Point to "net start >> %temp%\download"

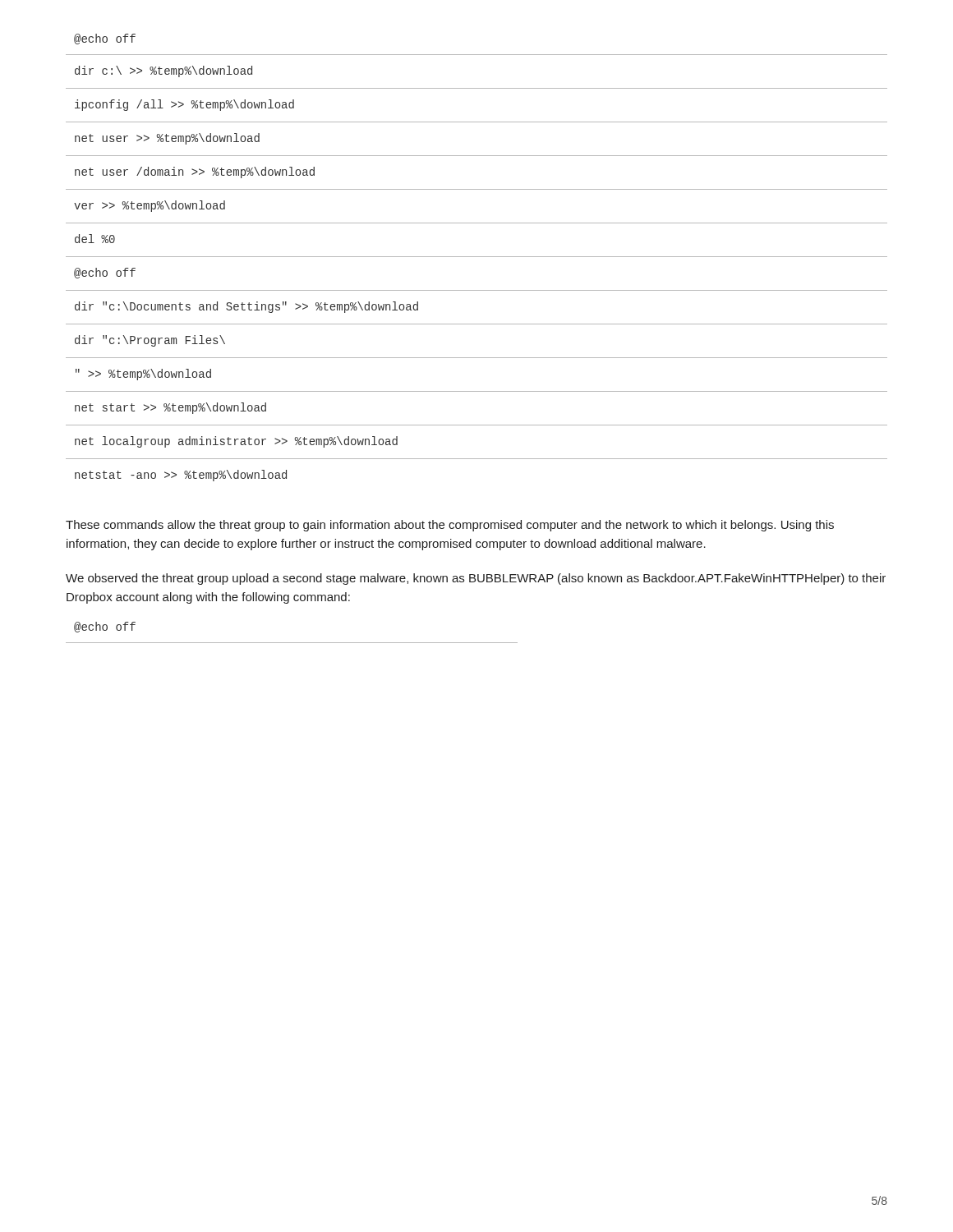[171, 408]
